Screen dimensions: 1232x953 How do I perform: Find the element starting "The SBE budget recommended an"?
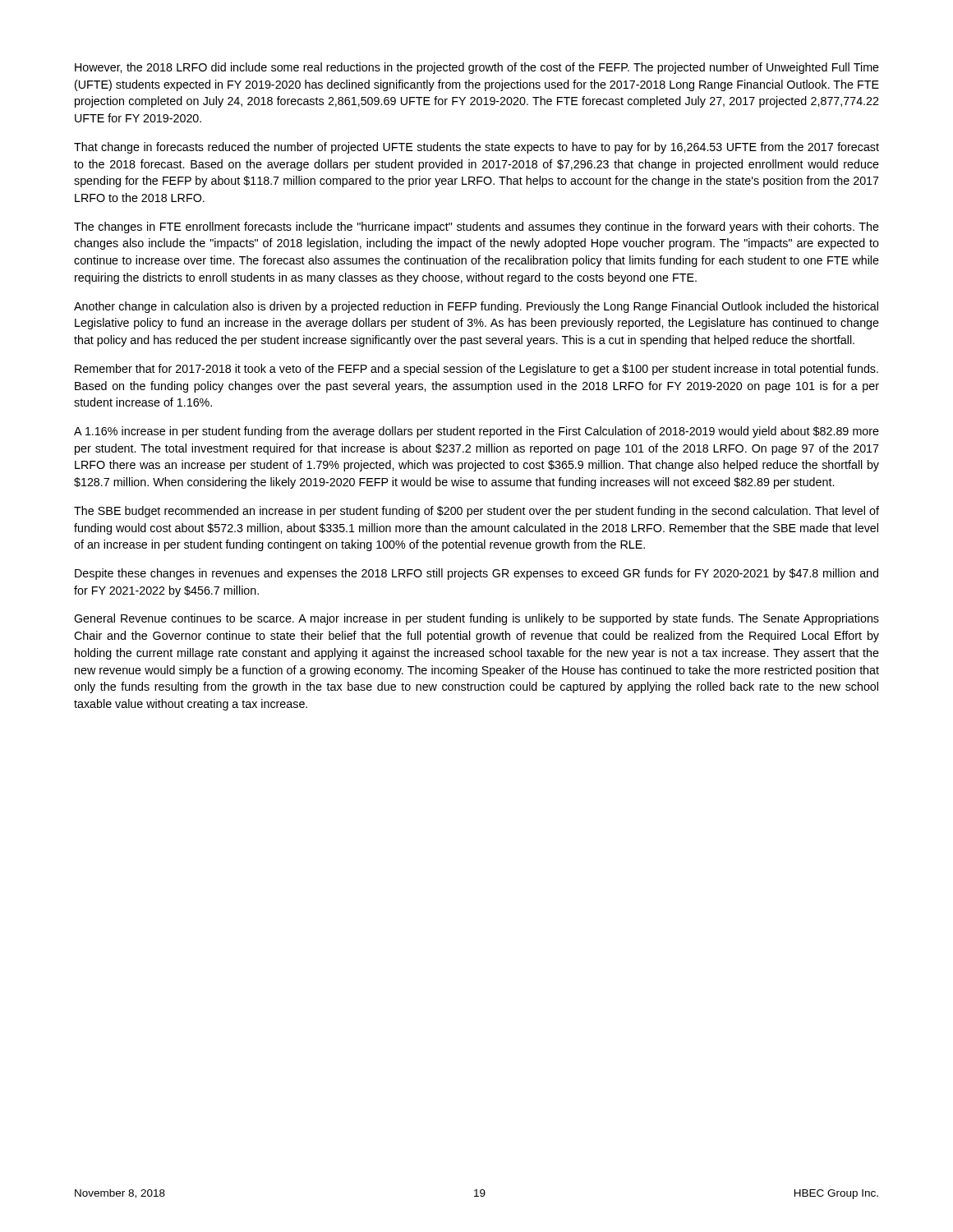point(476,528)
